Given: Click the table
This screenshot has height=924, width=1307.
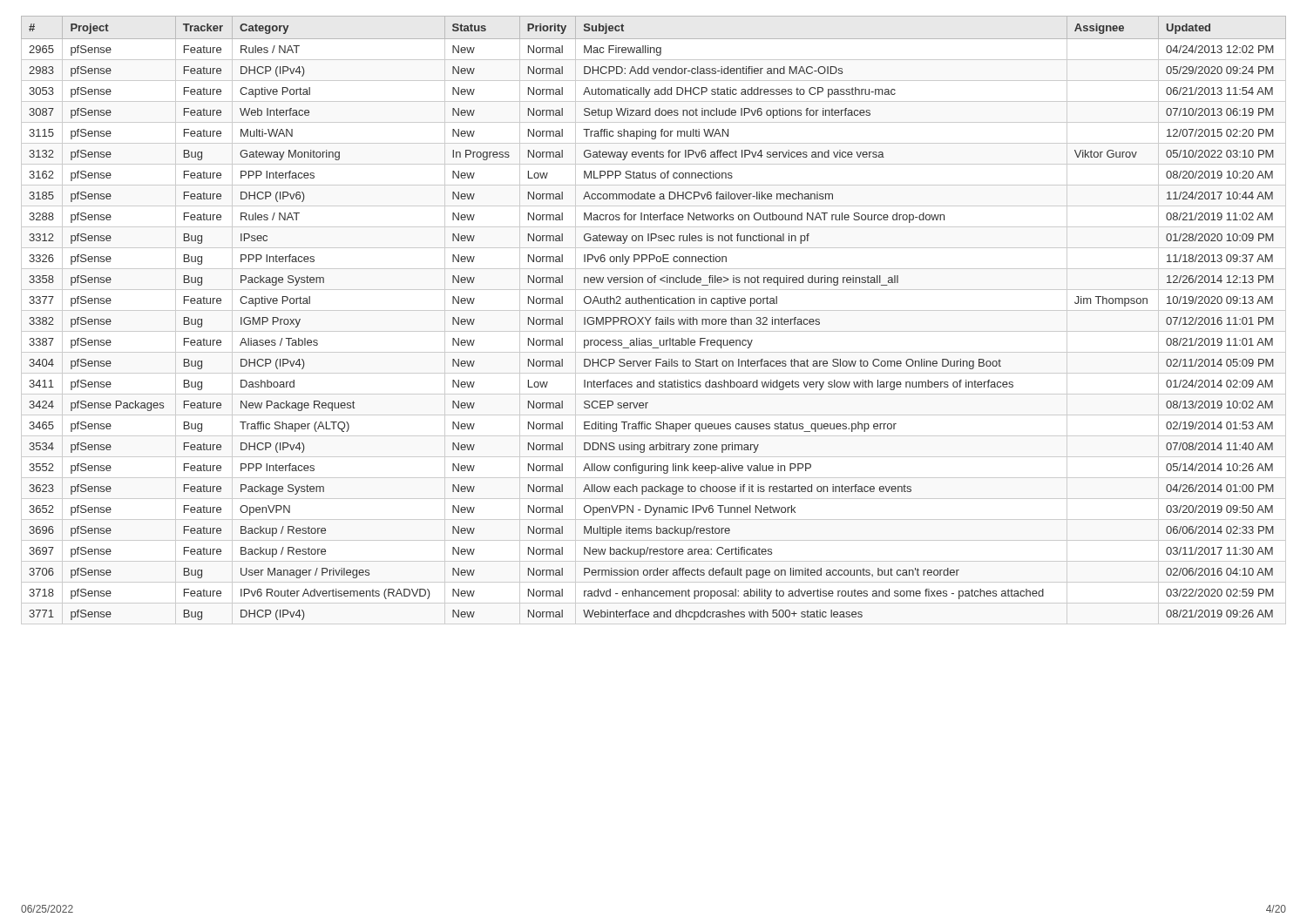Looking at the screenshot, I should pos(654,320).
